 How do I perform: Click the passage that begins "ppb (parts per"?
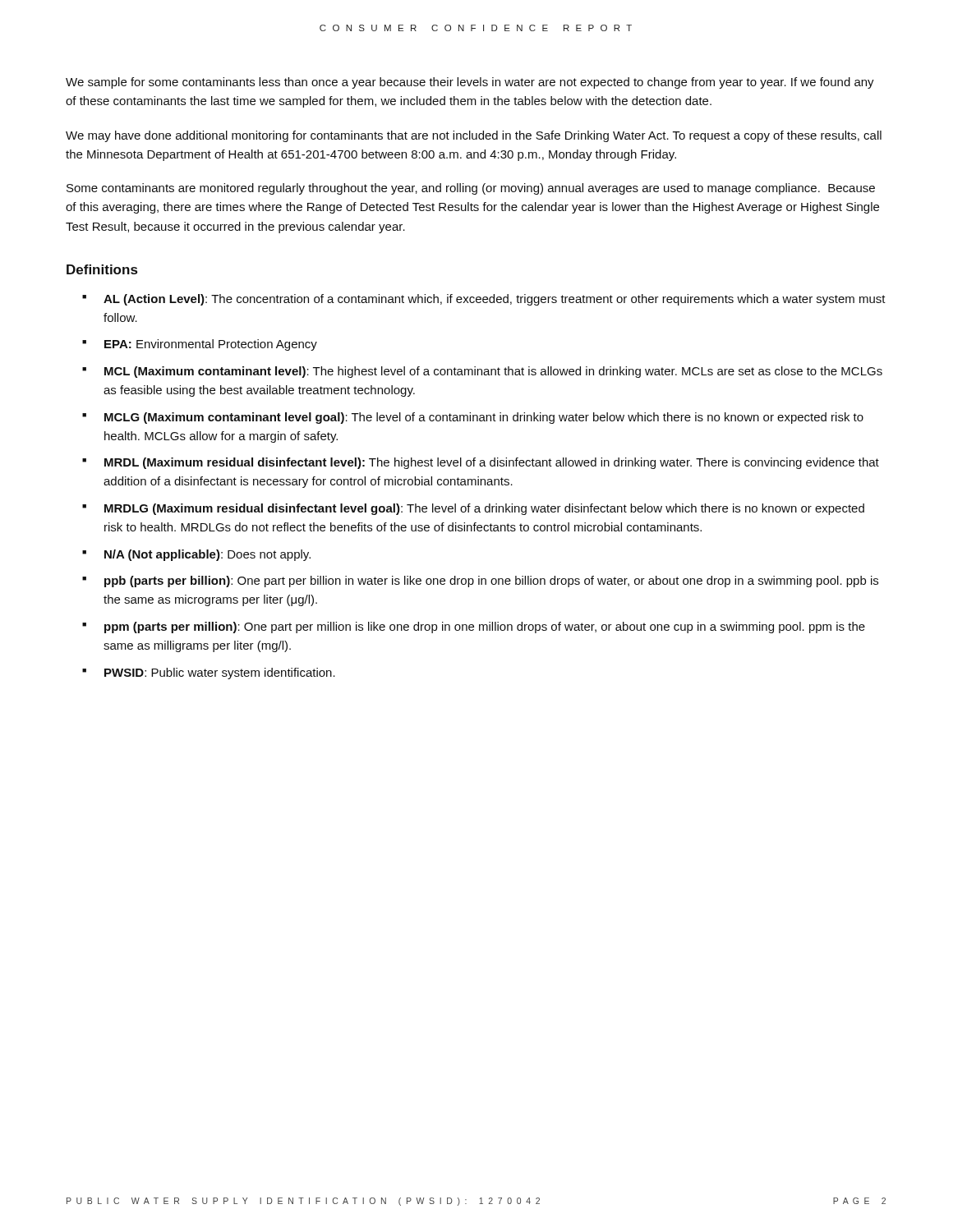tap(491, 590)
